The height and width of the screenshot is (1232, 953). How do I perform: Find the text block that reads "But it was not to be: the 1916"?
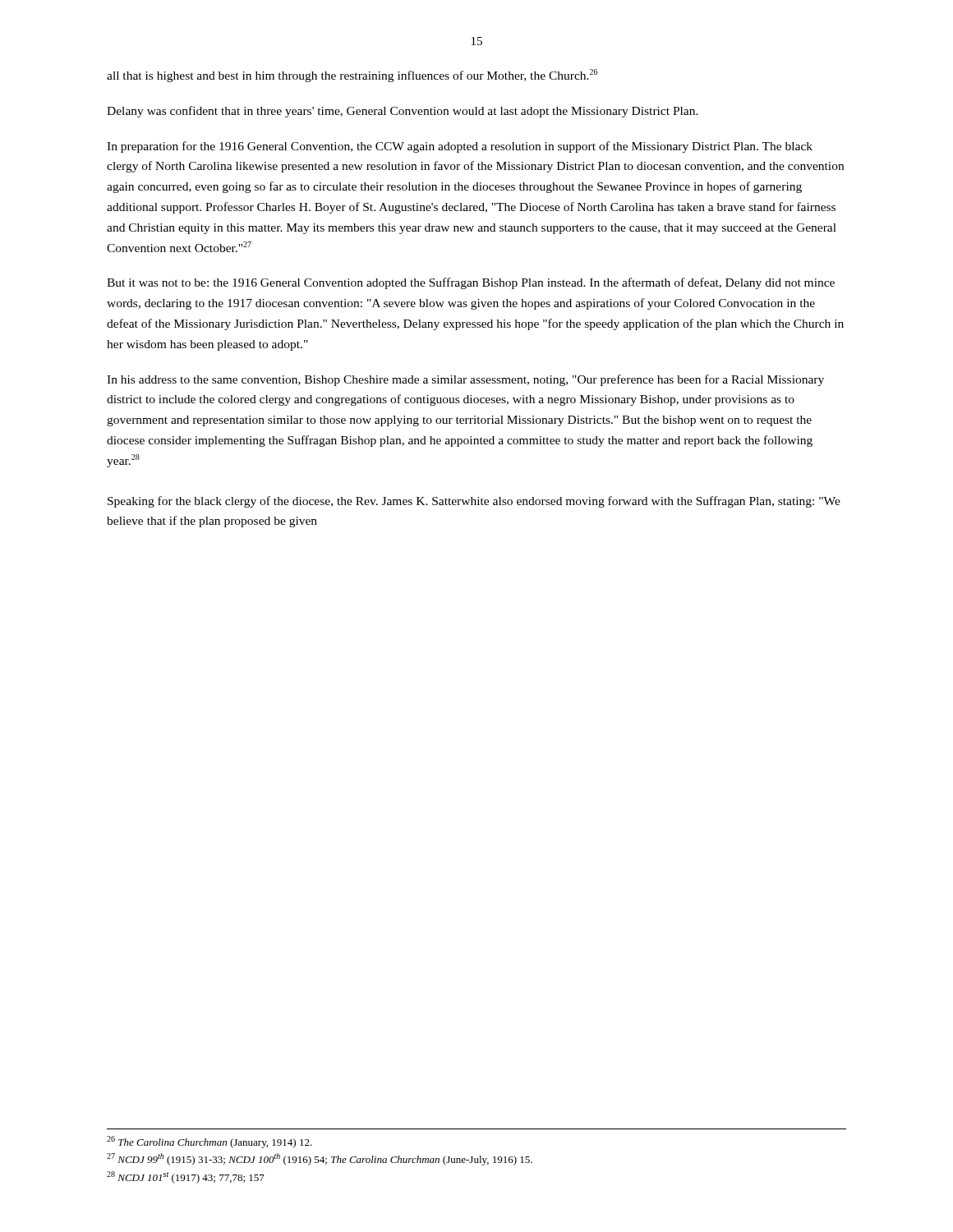[x=475, y=313]
